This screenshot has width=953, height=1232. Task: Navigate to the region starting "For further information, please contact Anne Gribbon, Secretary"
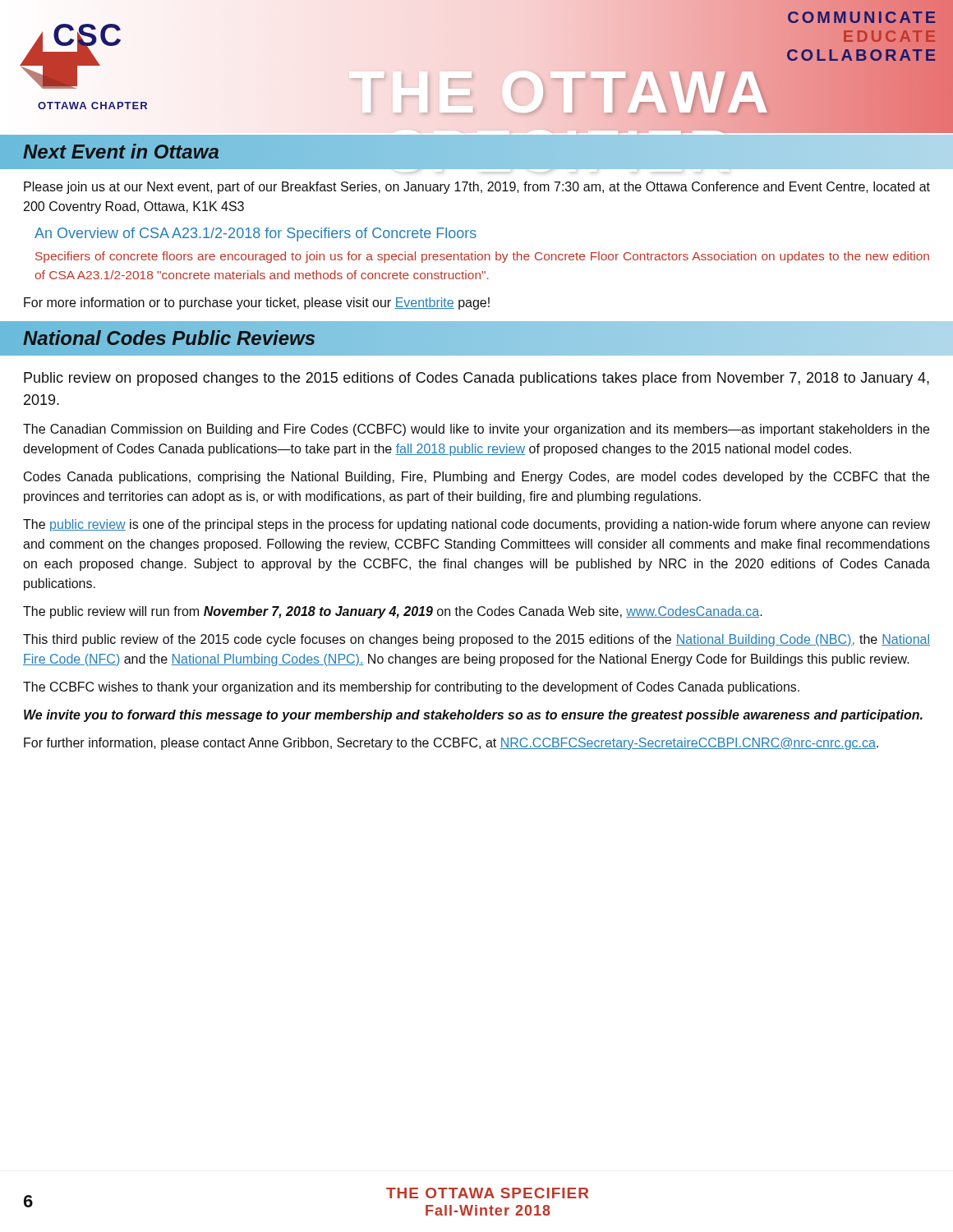tap(451, 742)
